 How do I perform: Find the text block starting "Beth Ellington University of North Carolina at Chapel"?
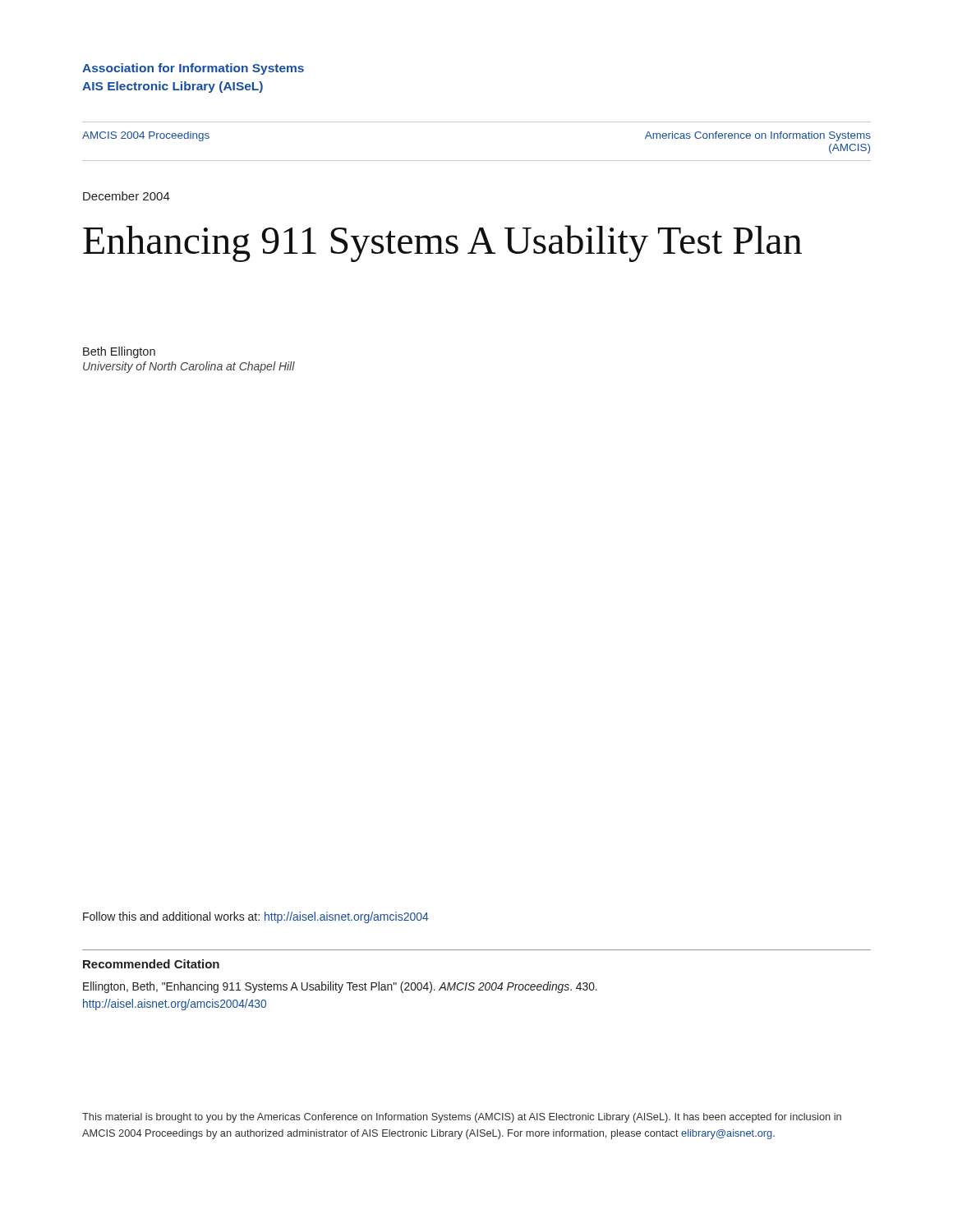188,359
